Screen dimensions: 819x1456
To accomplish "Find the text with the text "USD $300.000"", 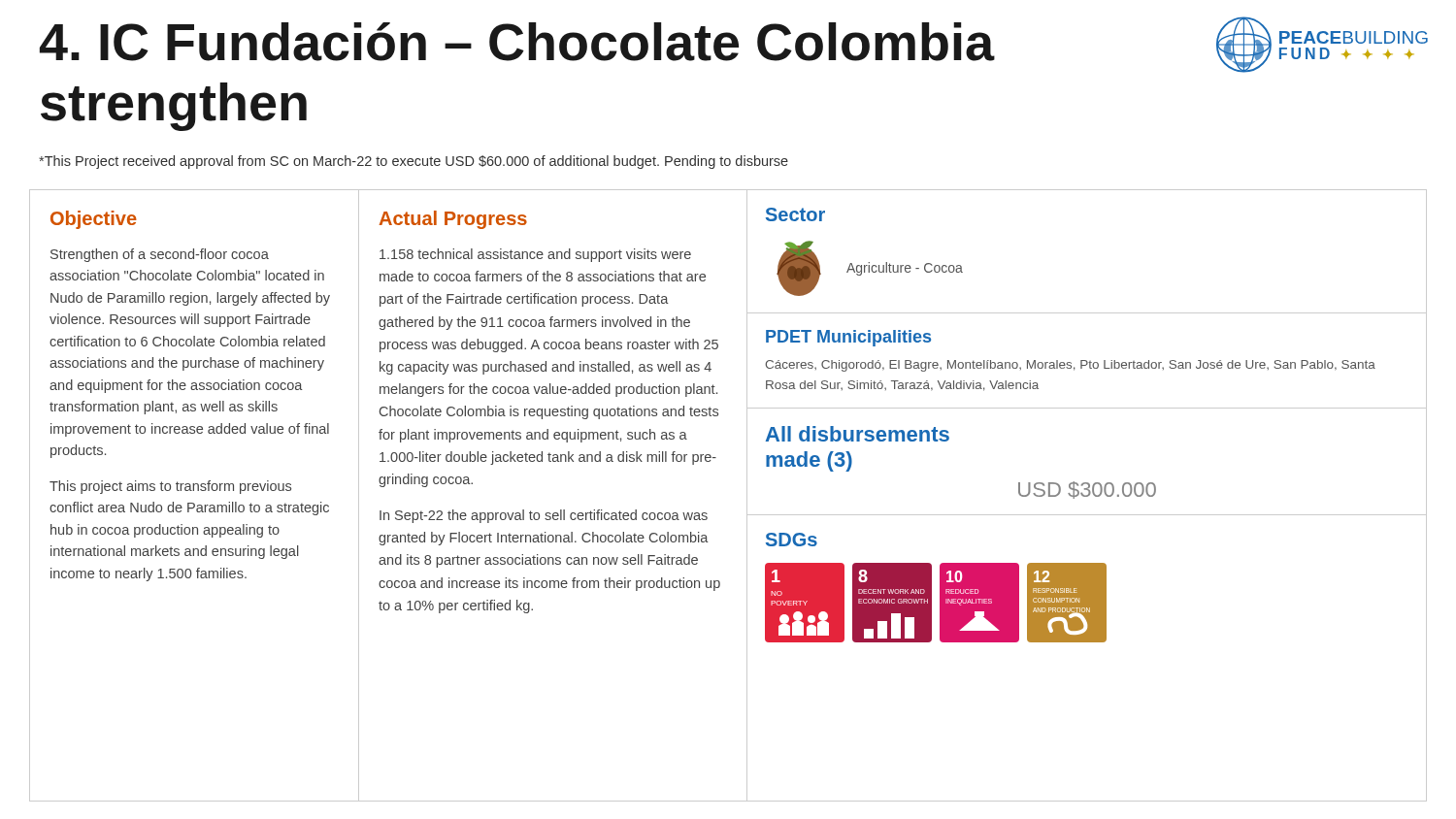I will 1087,489.
